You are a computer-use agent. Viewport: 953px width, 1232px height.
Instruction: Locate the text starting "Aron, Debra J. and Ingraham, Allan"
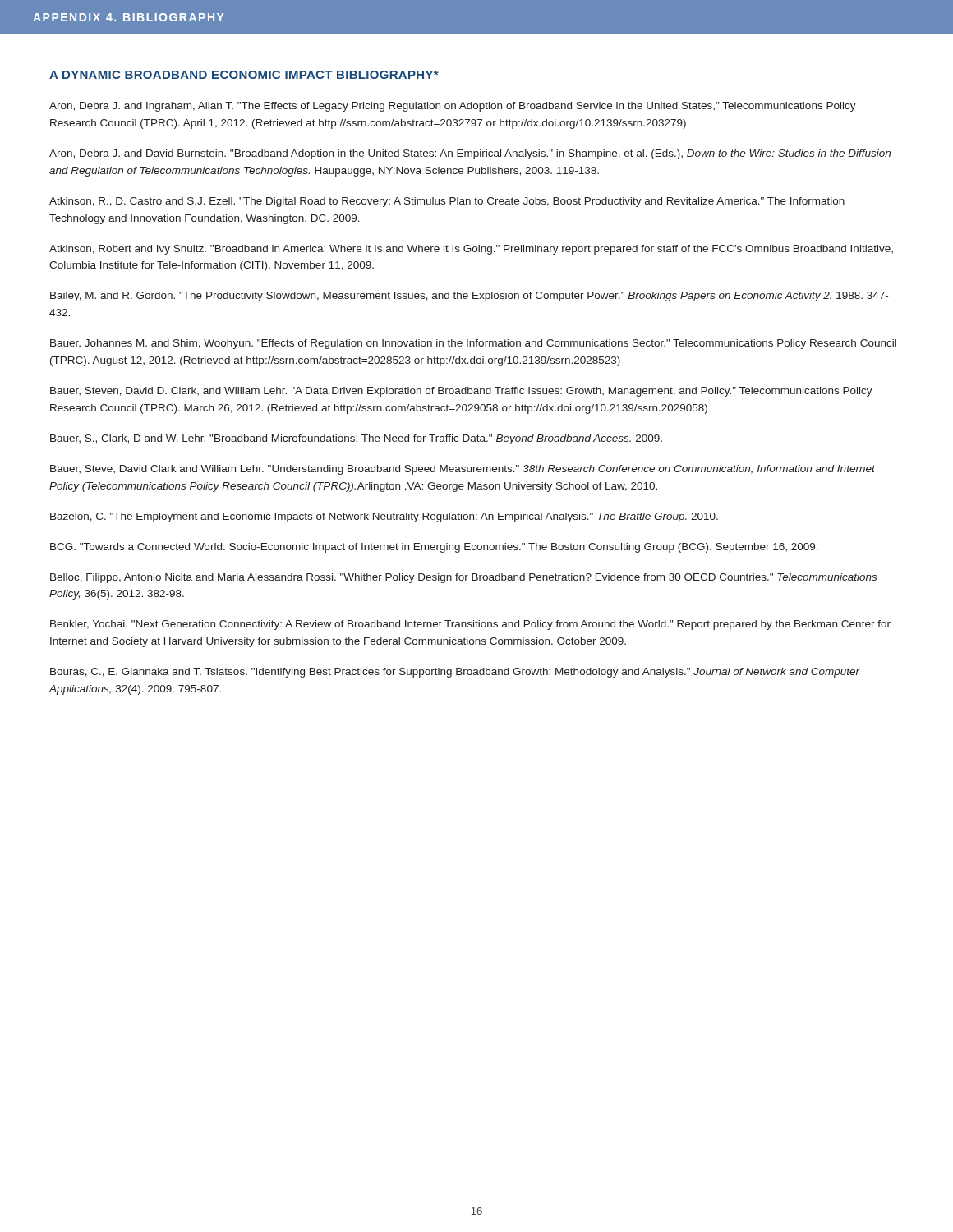[x=452, y=114]
